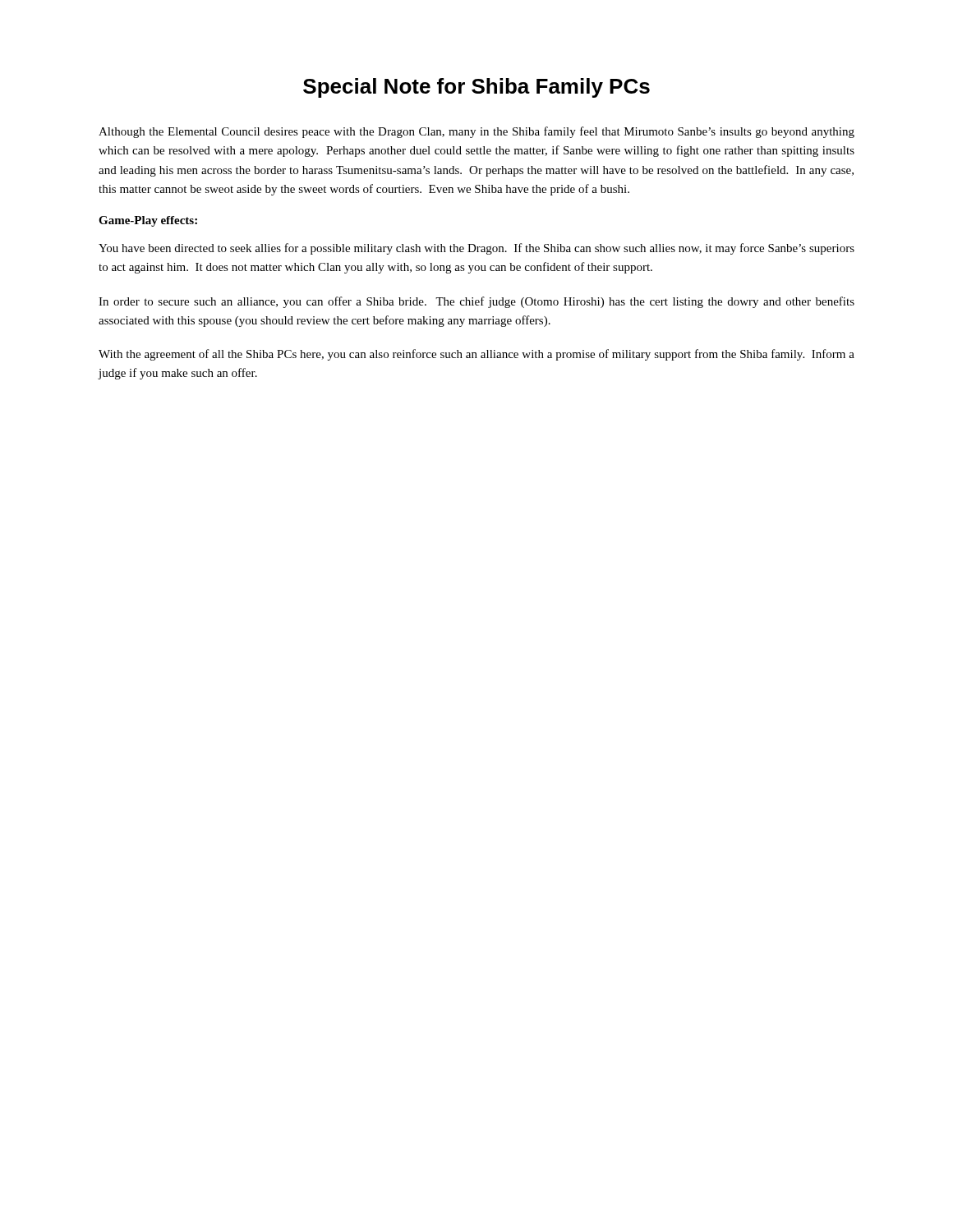953x1232 pixels.
Task: Point to the block beginning "Although the Elemental"
Action: tap(476, 160)
